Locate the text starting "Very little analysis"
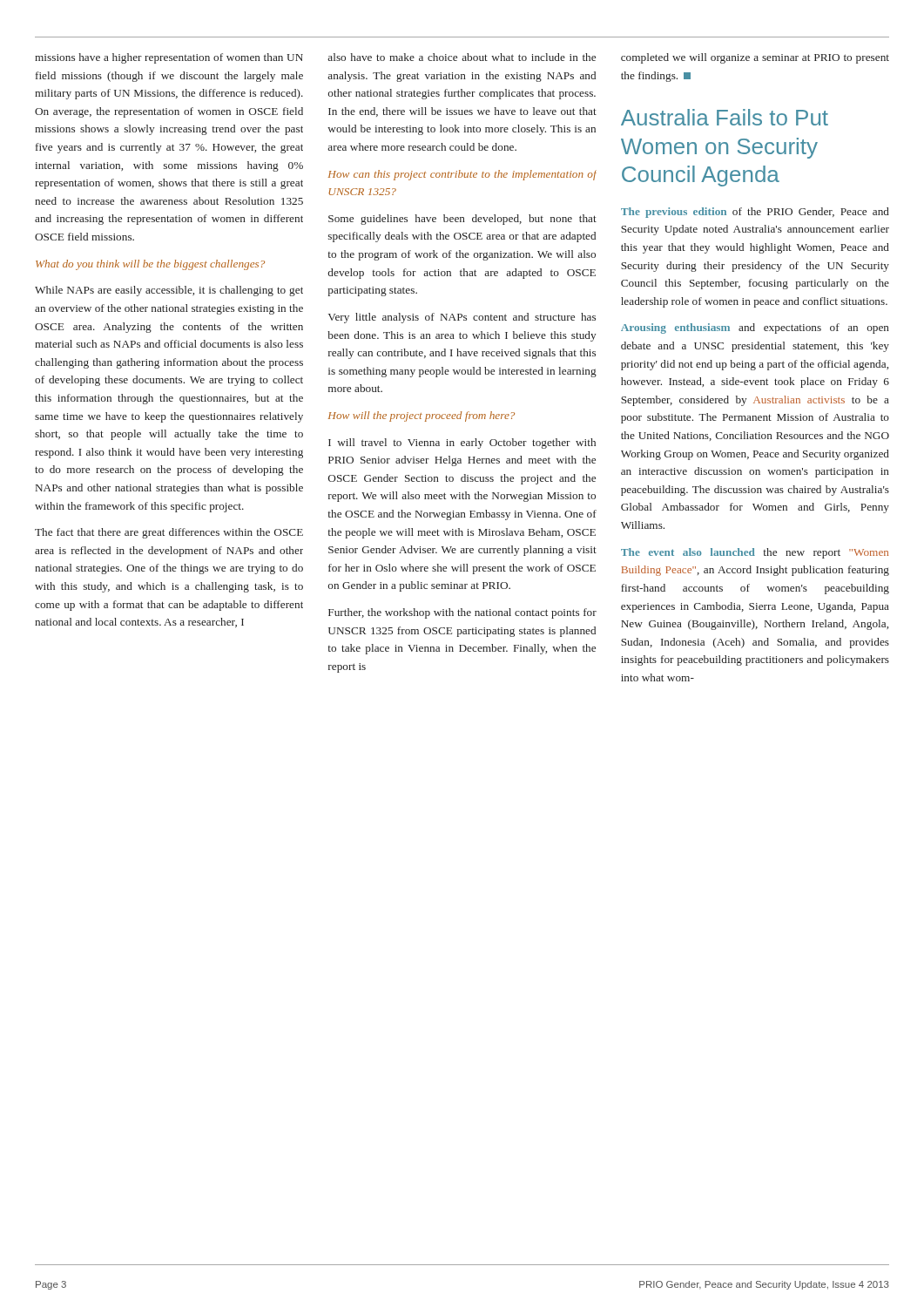The image size is (924, 1307). pos(462,353)
